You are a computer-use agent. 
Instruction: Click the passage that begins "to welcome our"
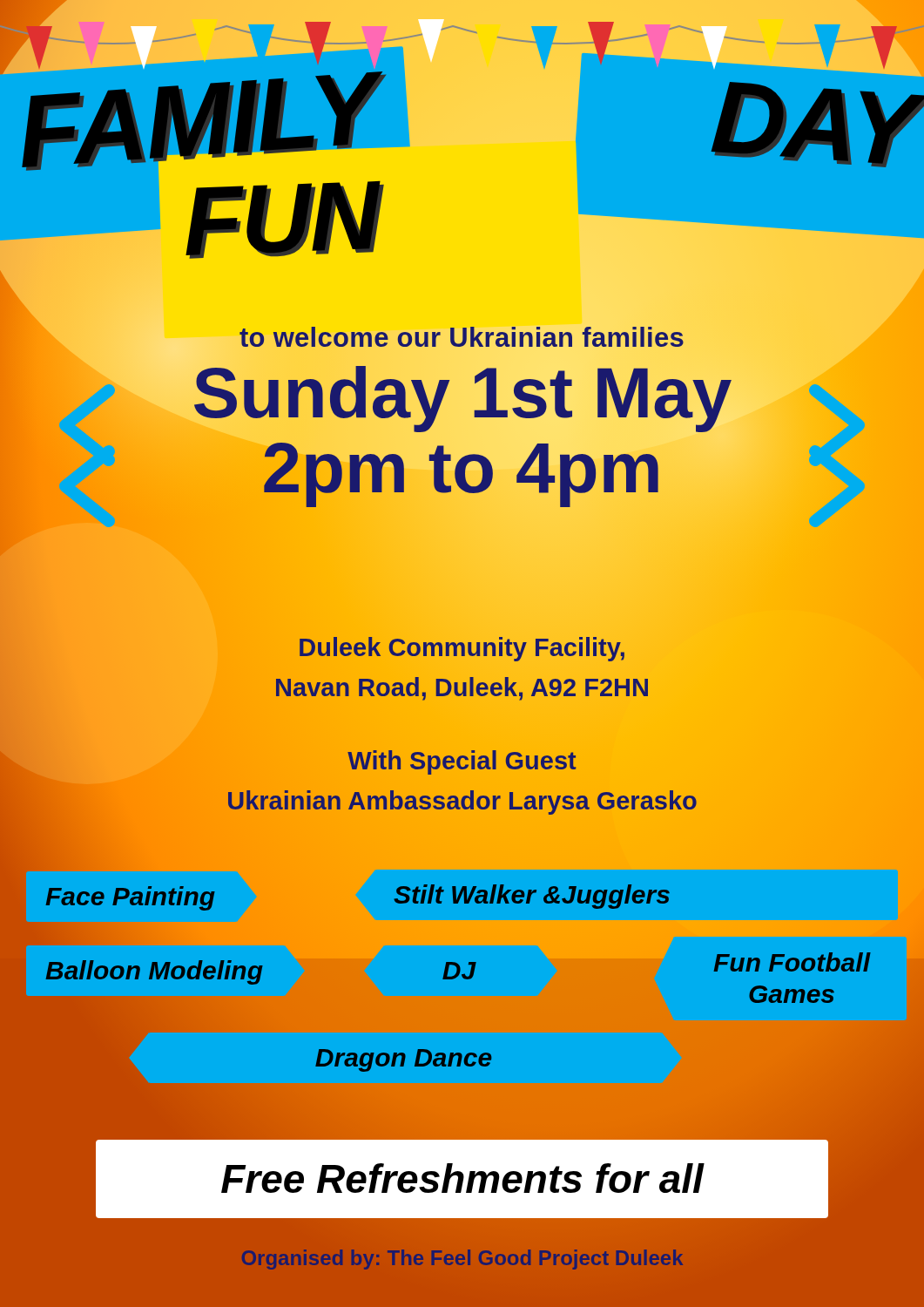click(462, 338)
